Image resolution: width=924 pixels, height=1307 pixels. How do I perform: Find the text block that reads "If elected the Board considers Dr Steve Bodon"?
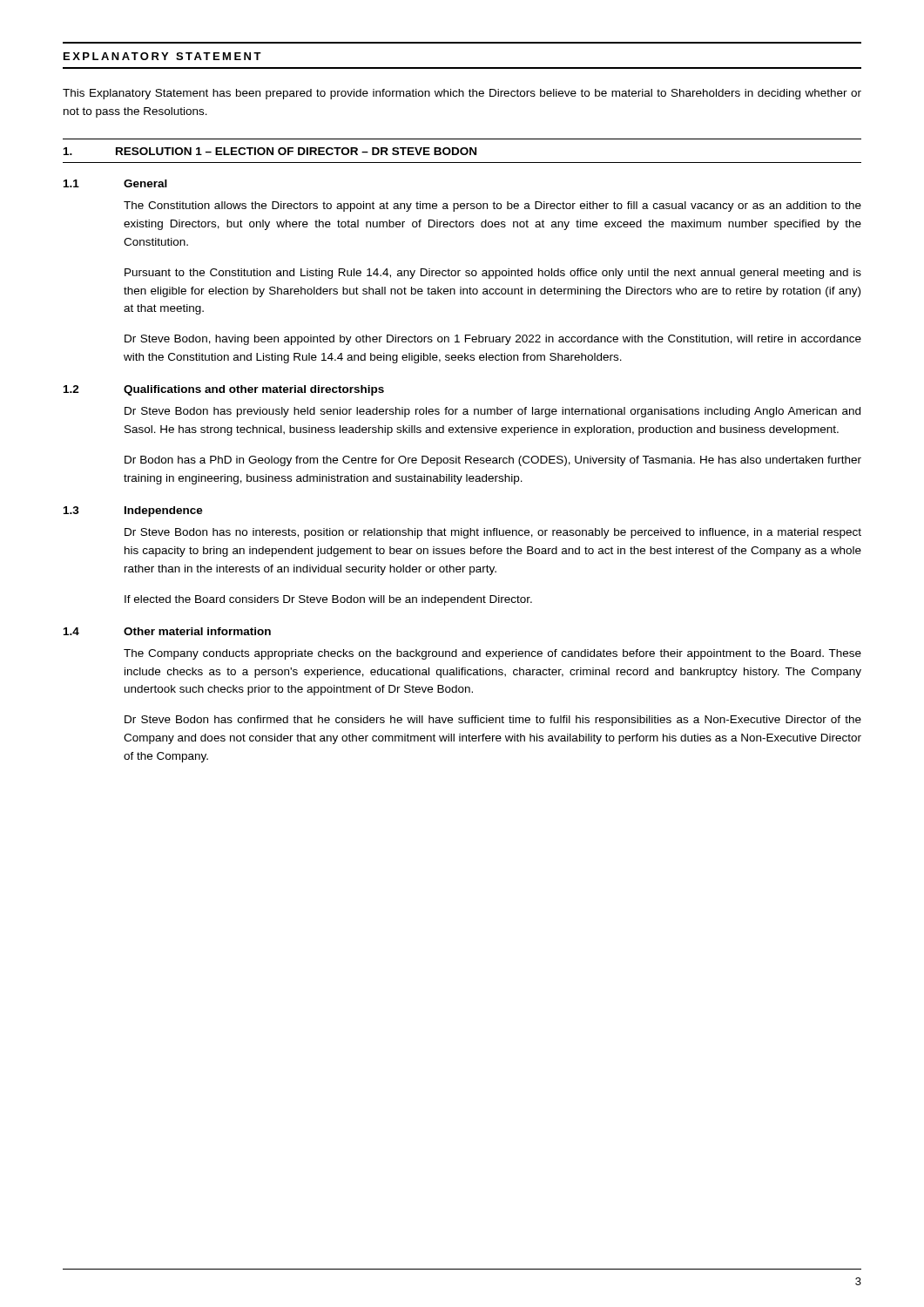[x=328, y=599]
